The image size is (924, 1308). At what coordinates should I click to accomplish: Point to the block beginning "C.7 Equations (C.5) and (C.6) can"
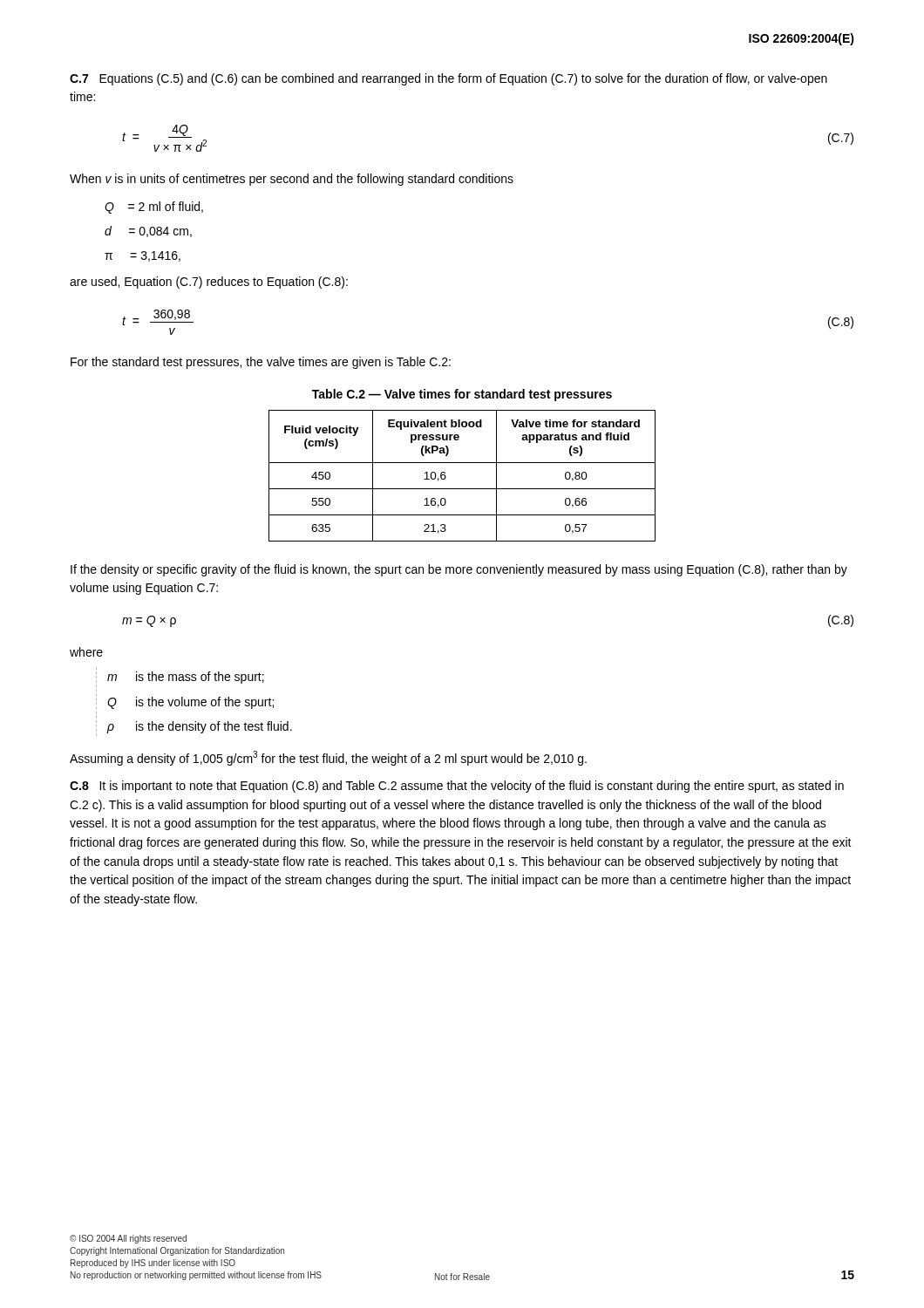[x=449, y=88]
